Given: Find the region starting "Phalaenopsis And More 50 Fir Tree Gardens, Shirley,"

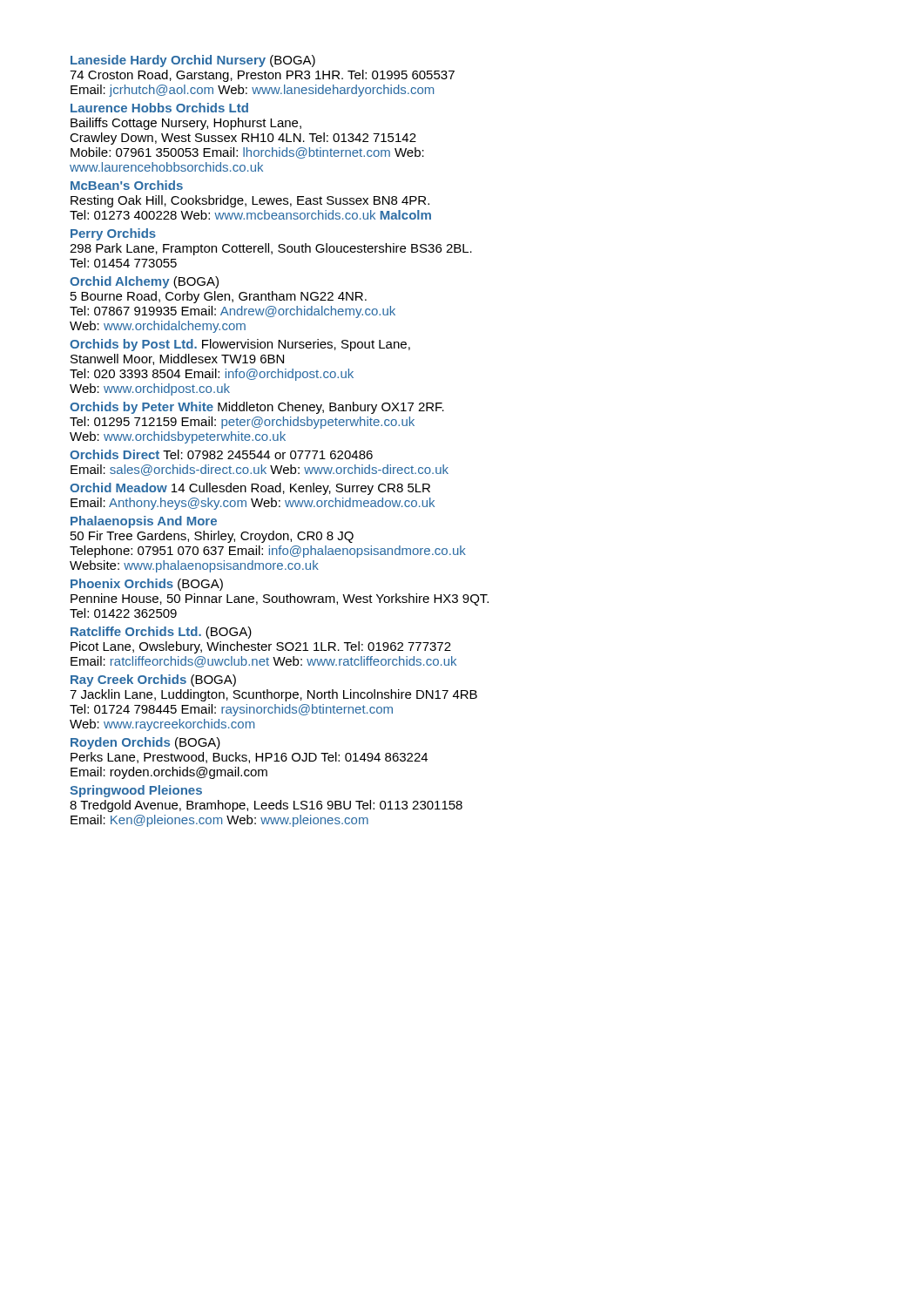Looking at the screenshot, I should 268,543.
